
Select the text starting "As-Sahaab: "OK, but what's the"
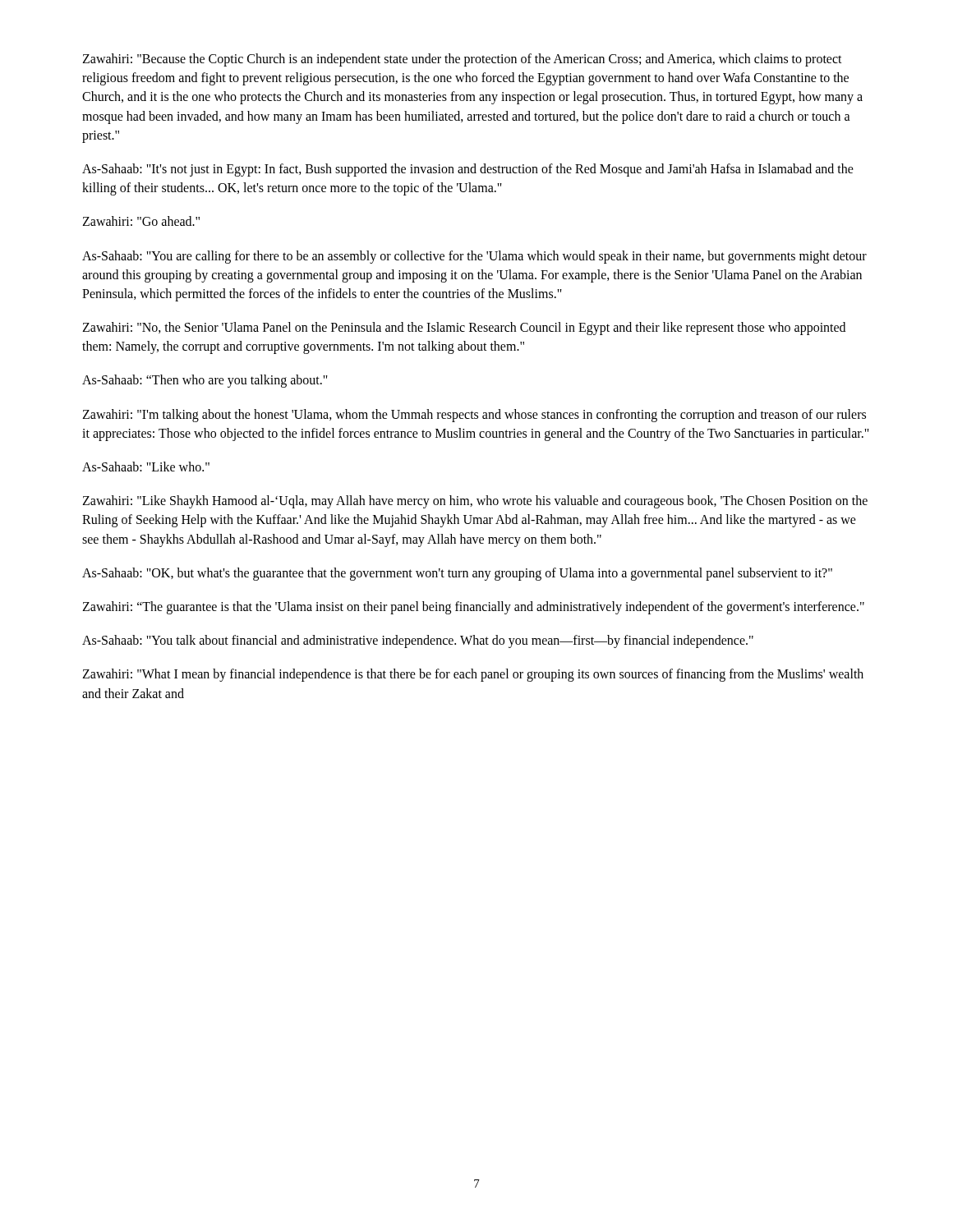pos(457,573)
